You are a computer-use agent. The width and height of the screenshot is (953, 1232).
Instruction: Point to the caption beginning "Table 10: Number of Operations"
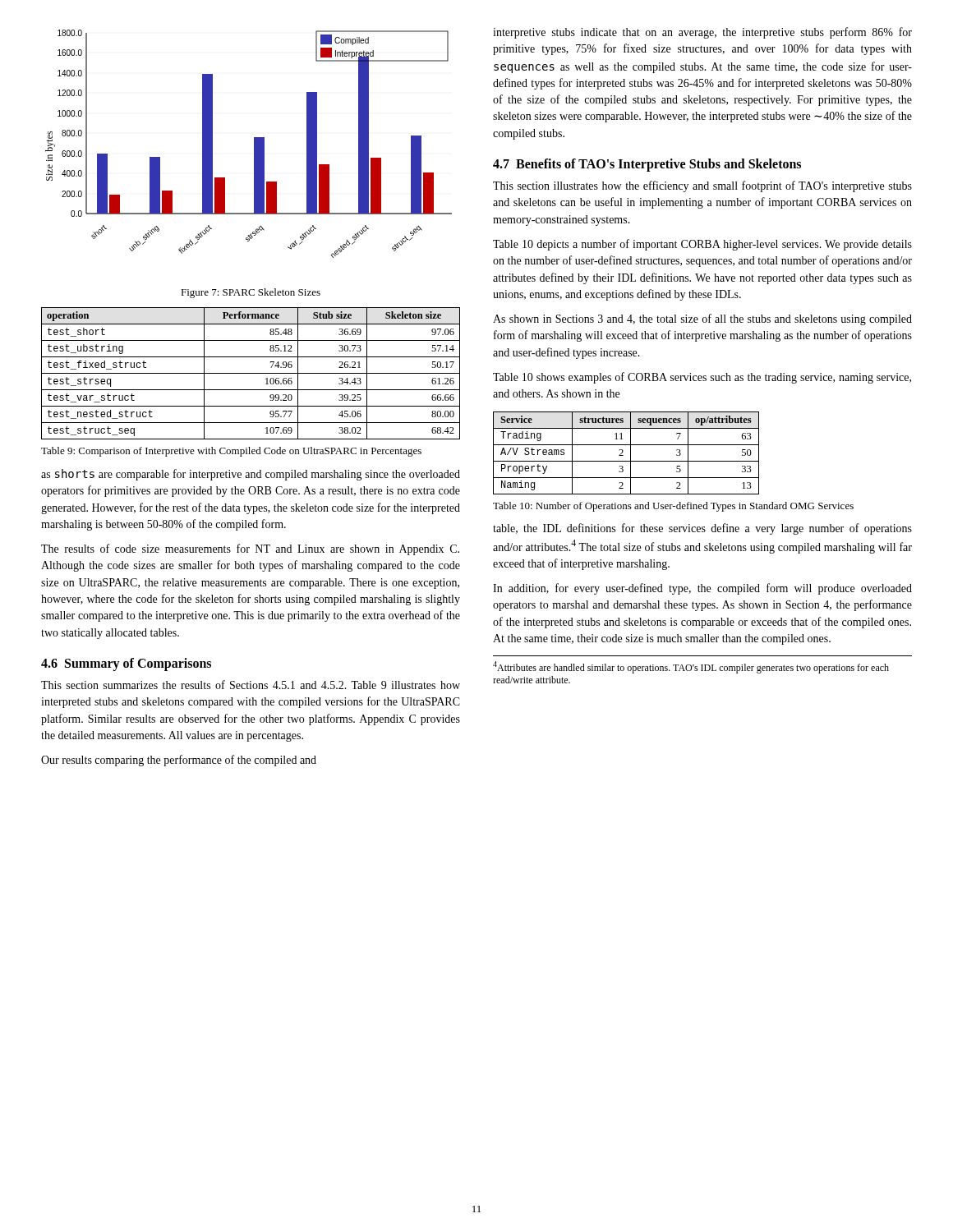[x=673, y=505]
